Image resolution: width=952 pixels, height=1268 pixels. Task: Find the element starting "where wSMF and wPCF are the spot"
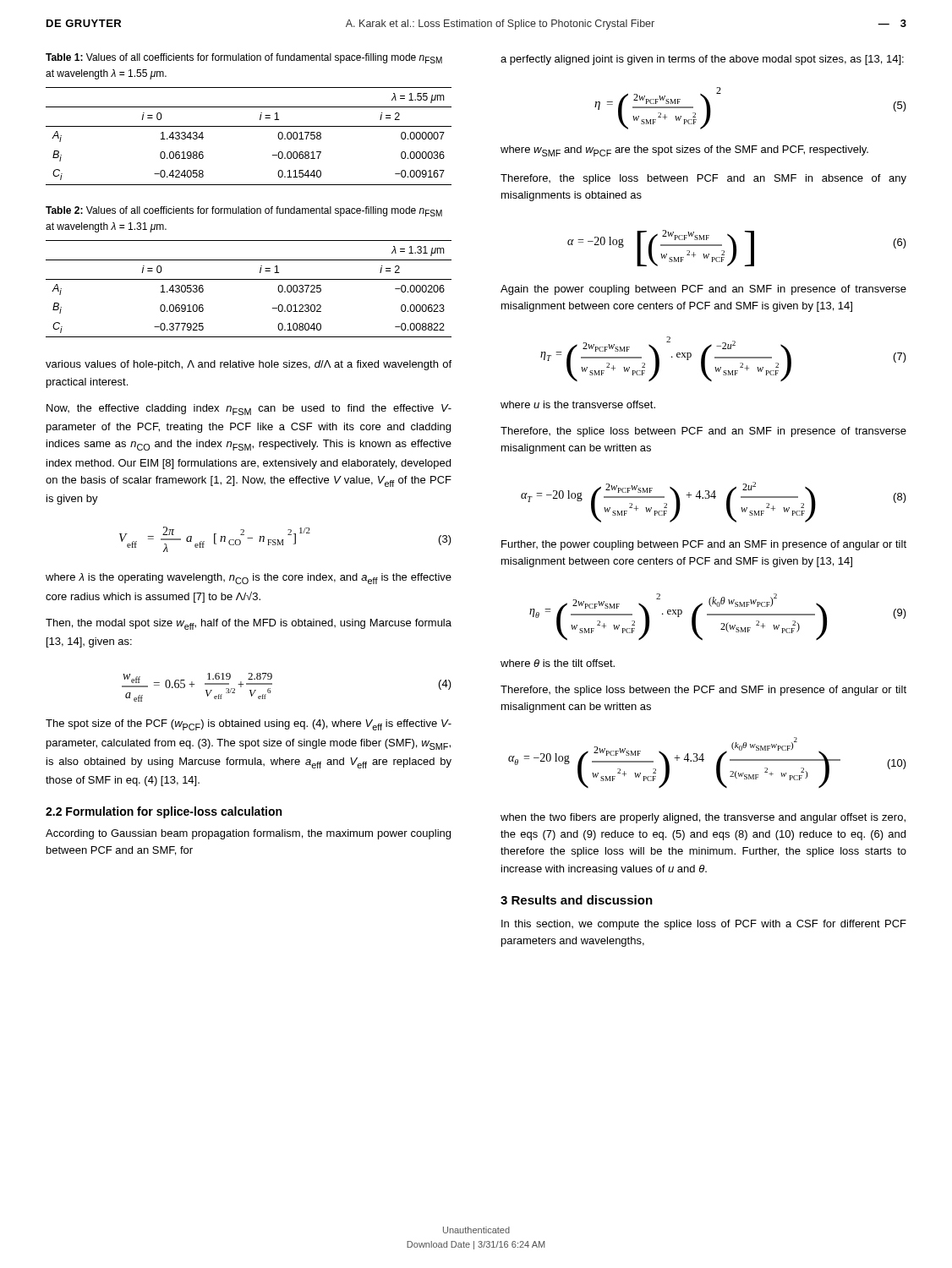coord(685,150)
